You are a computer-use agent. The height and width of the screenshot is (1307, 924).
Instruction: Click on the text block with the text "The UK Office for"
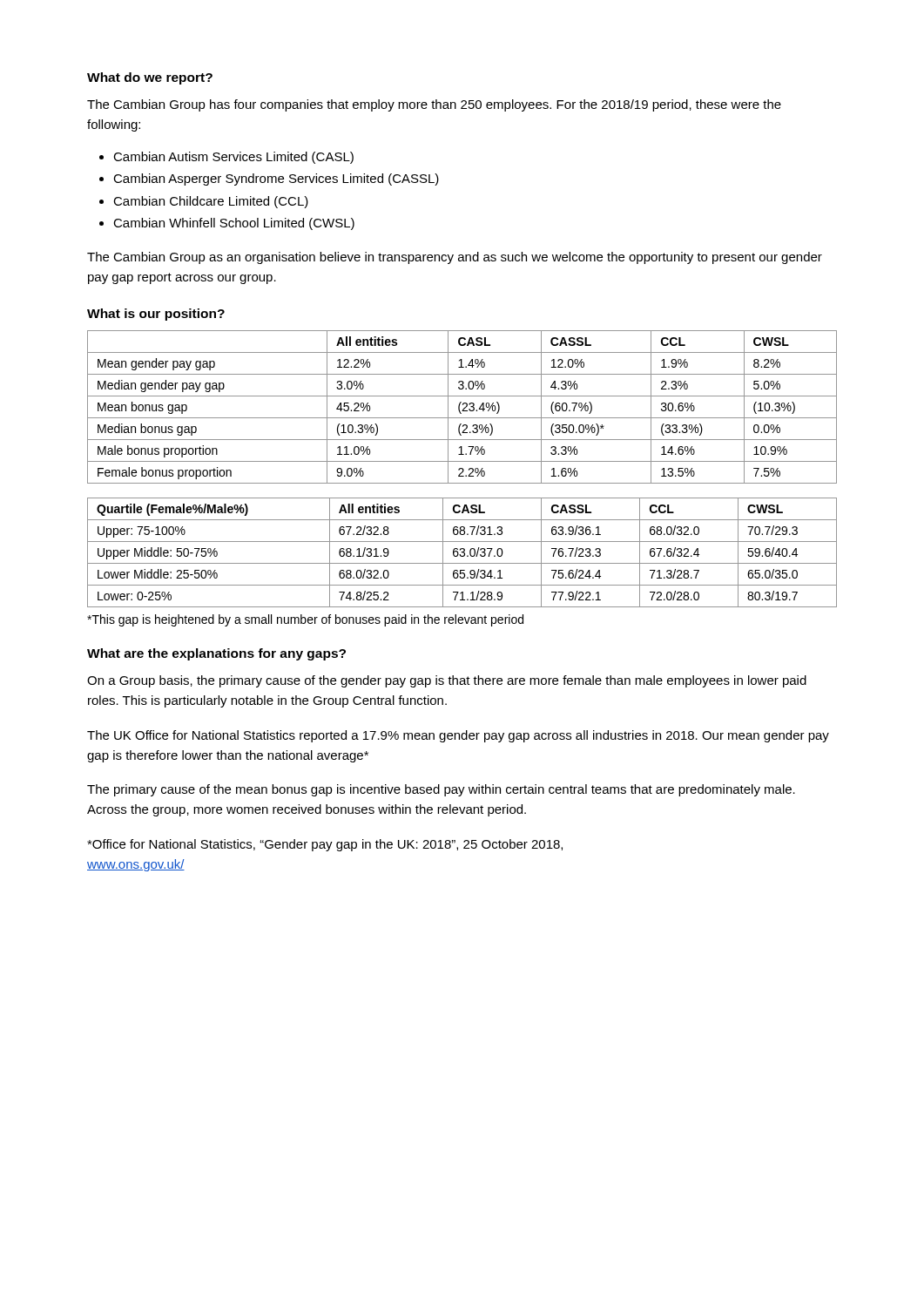(458, 745)
